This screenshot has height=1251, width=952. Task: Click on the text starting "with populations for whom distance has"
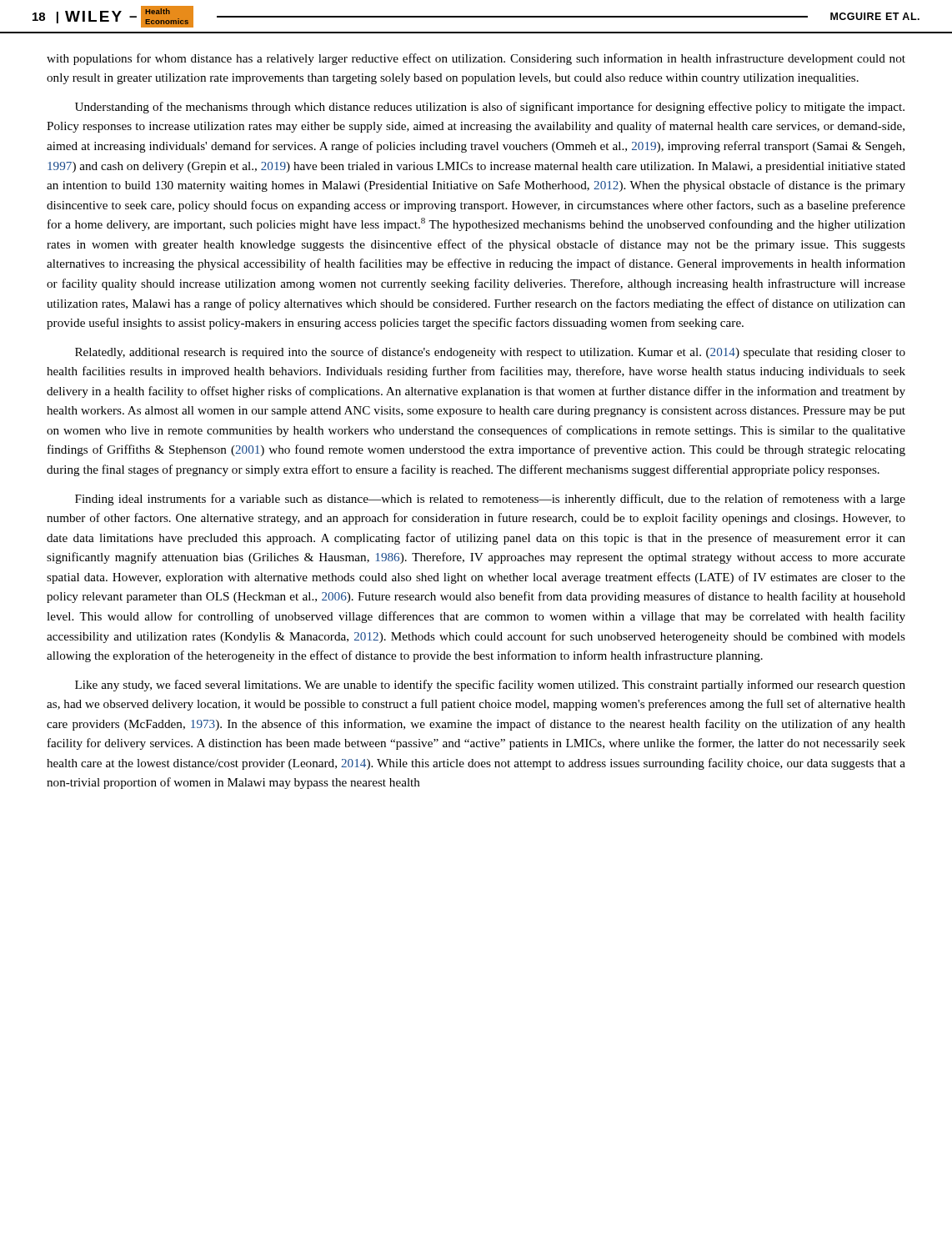coord(476,68)
